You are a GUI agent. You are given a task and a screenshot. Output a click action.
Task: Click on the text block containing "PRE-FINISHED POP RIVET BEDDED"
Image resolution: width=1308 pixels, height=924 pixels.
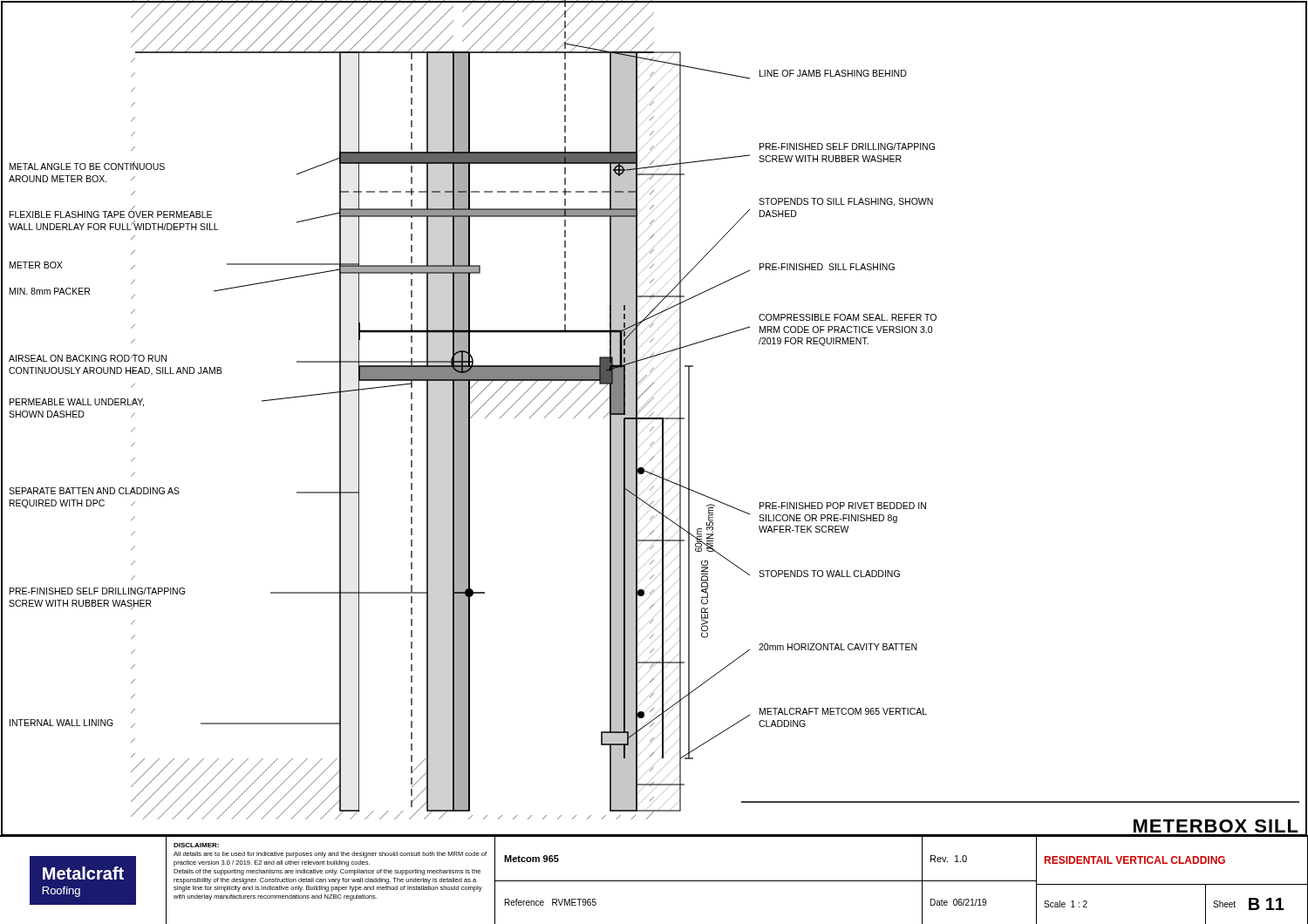coord(843,517)
